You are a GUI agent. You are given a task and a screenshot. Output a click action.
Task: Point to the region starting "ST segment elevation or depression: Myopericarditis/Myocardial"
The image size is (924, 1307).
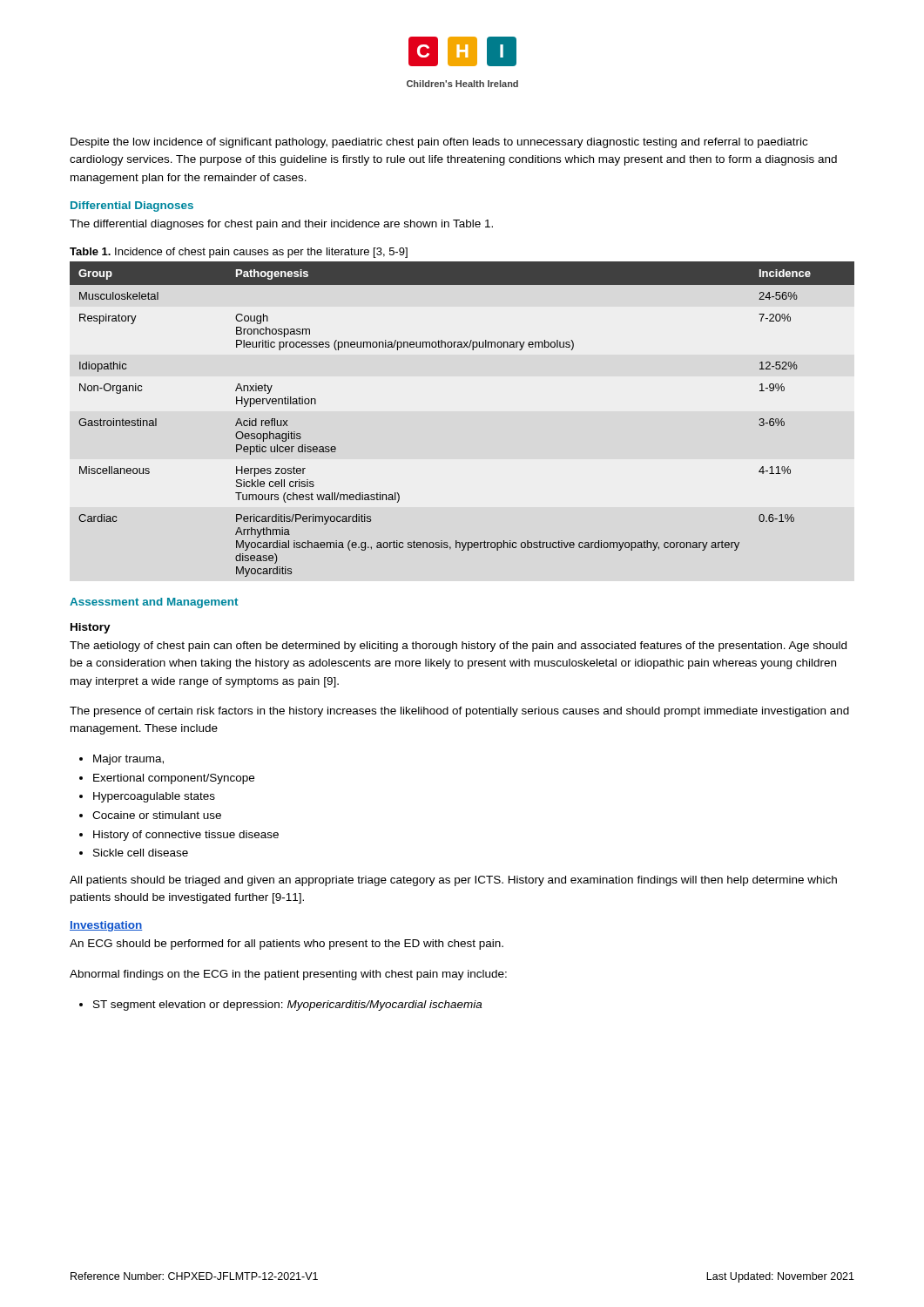point(287,1004)
